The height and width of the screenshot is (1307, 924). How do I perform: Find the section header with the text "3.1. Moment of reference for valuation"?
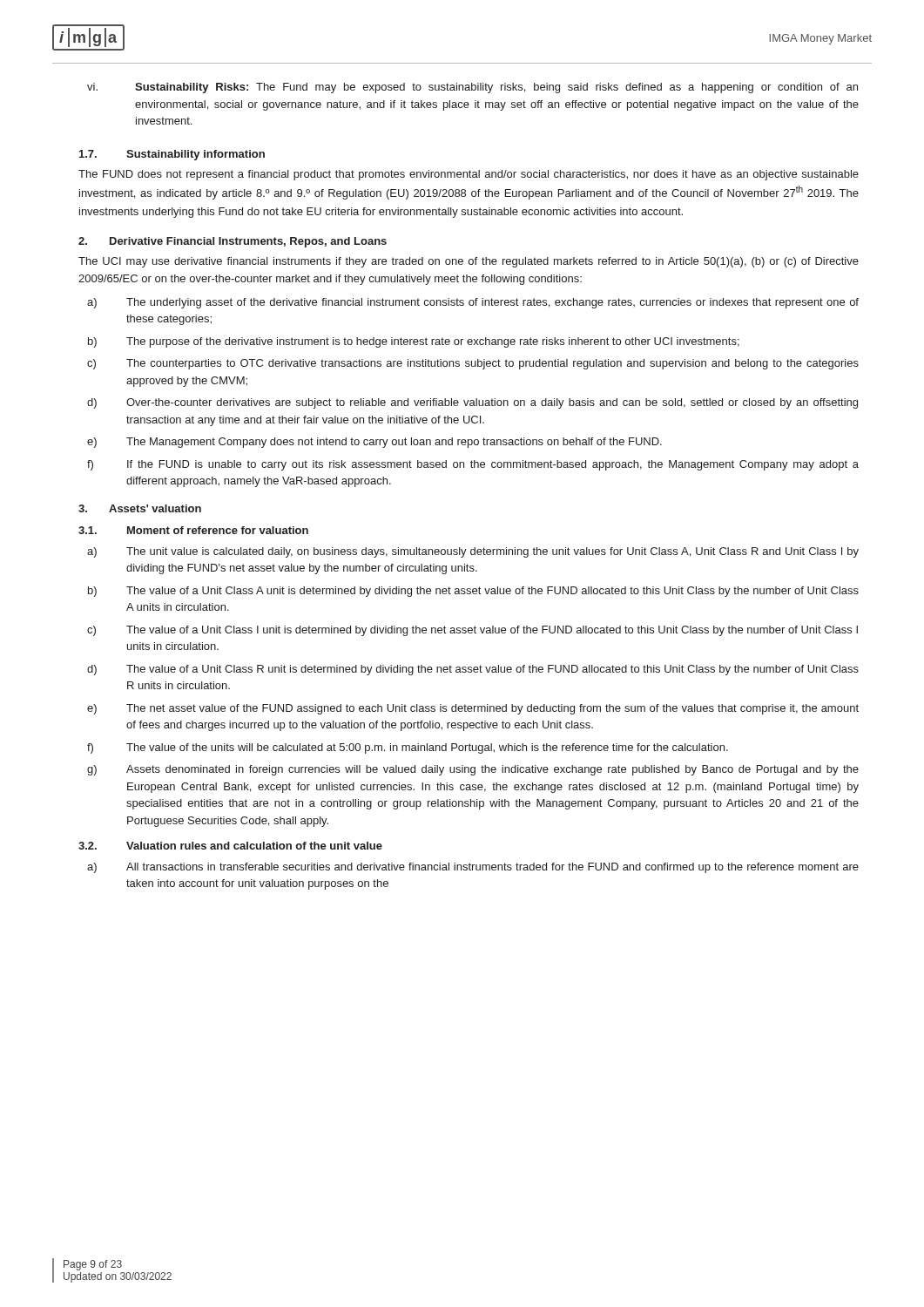tap(194, 531)
